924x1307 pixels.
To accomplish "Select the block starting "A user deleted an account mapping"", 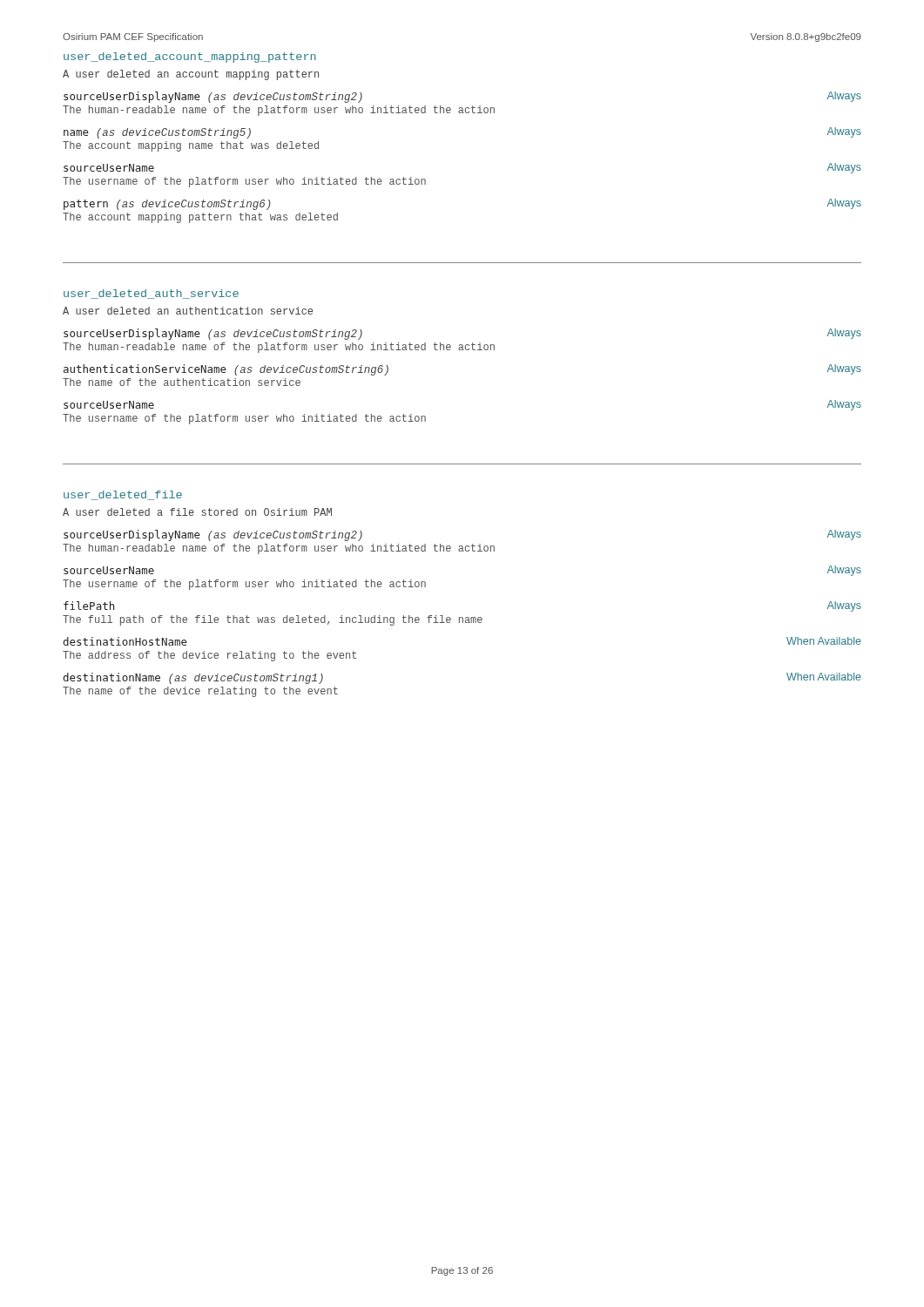I will [191, 75].
